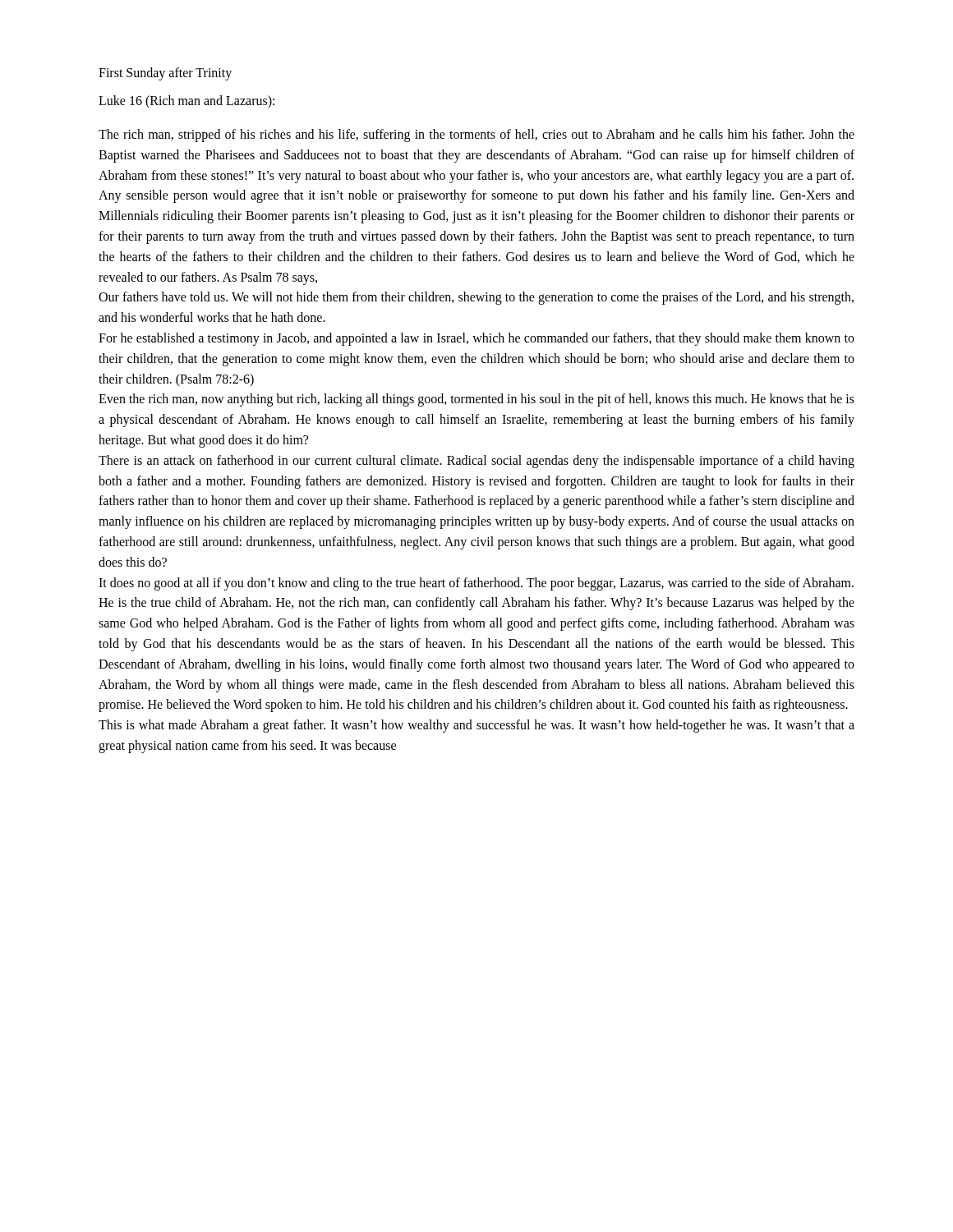This screenshot has width=953, height=1232.
Task: Click the passage that begins "Our fathers have told us. We will not"
Action: [x=476, y=307]
